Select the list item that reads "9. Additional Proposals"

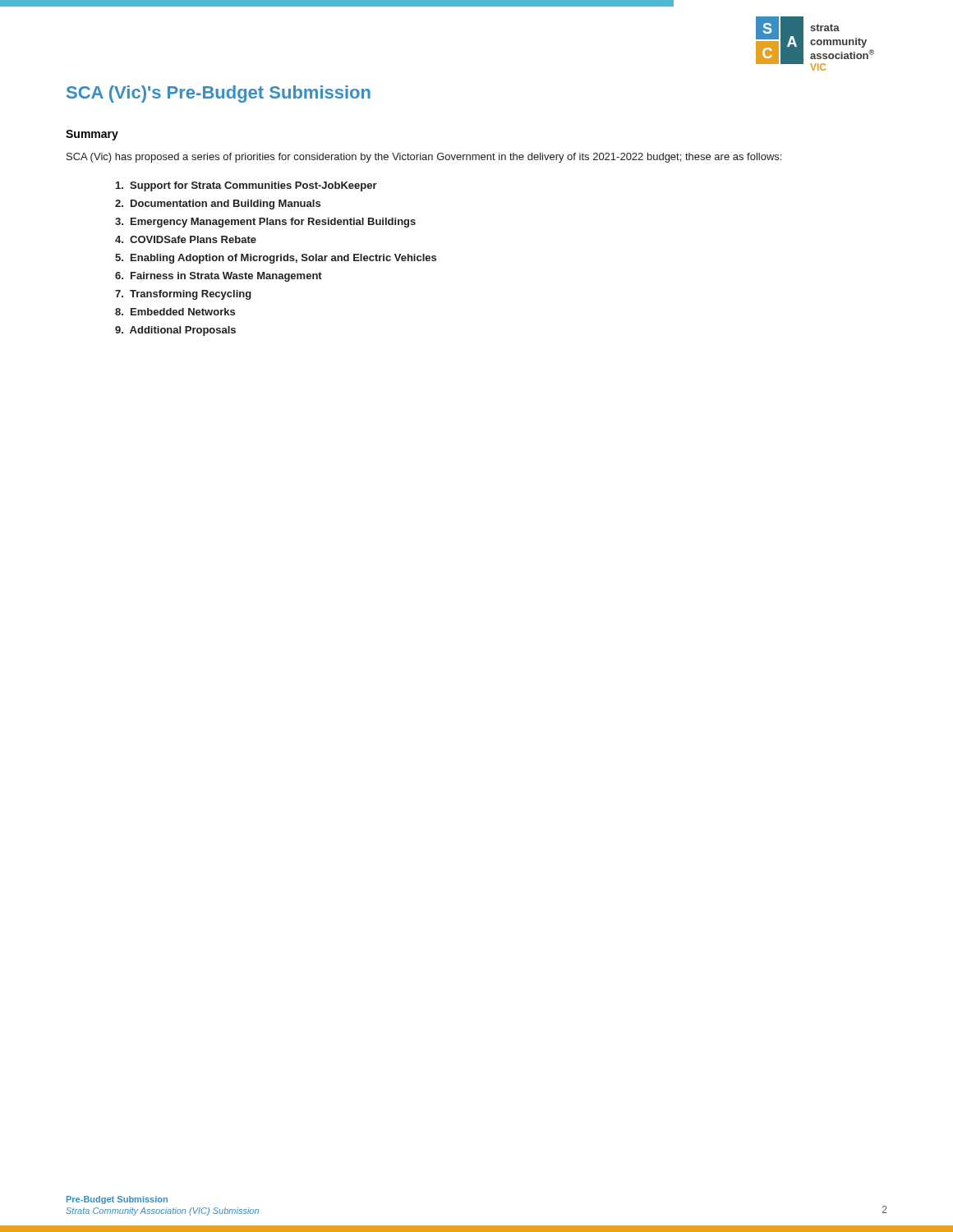(x=176, y=330)
